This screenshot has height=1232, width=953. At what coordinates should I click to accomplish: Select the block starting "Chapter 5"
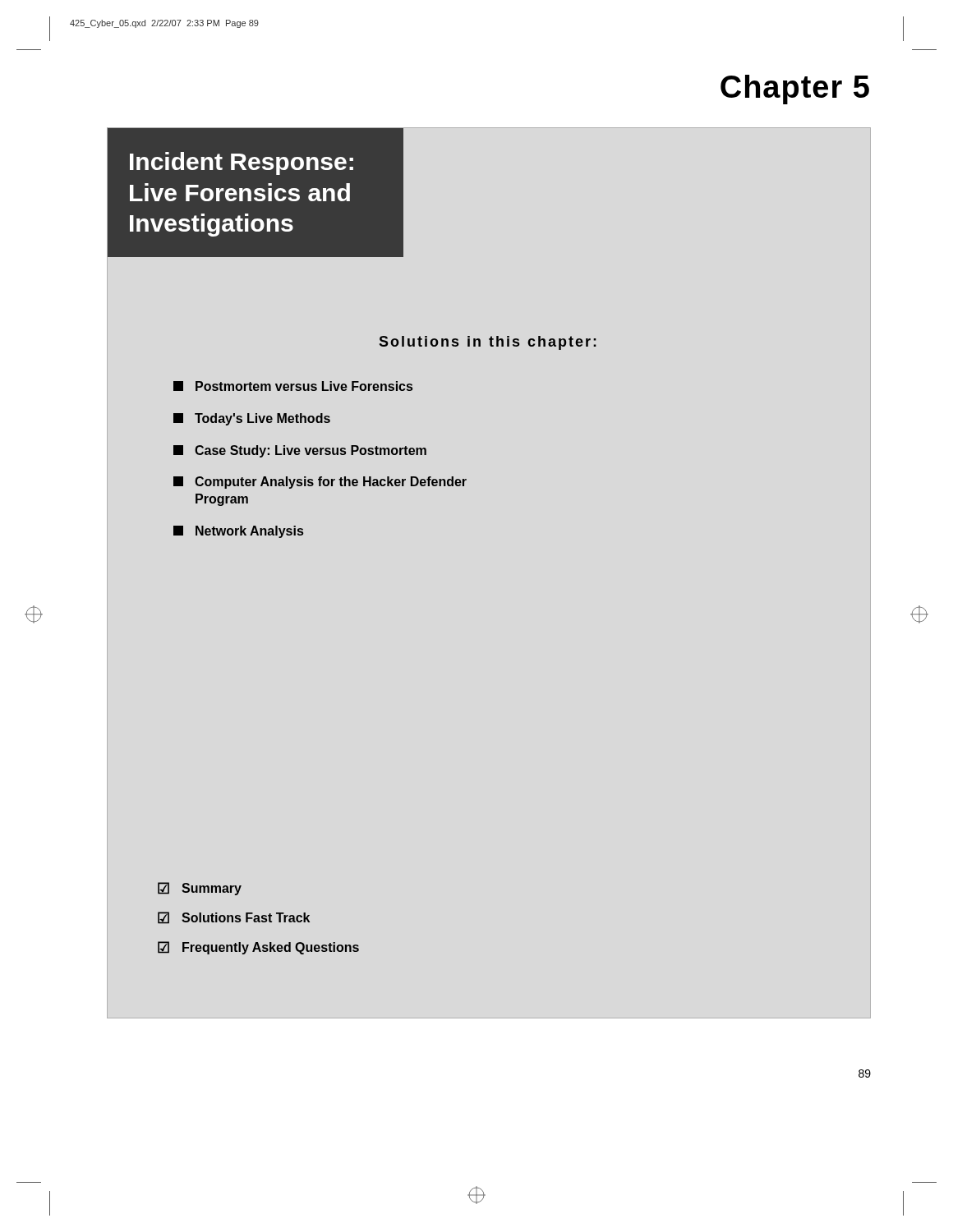(795, 87)
